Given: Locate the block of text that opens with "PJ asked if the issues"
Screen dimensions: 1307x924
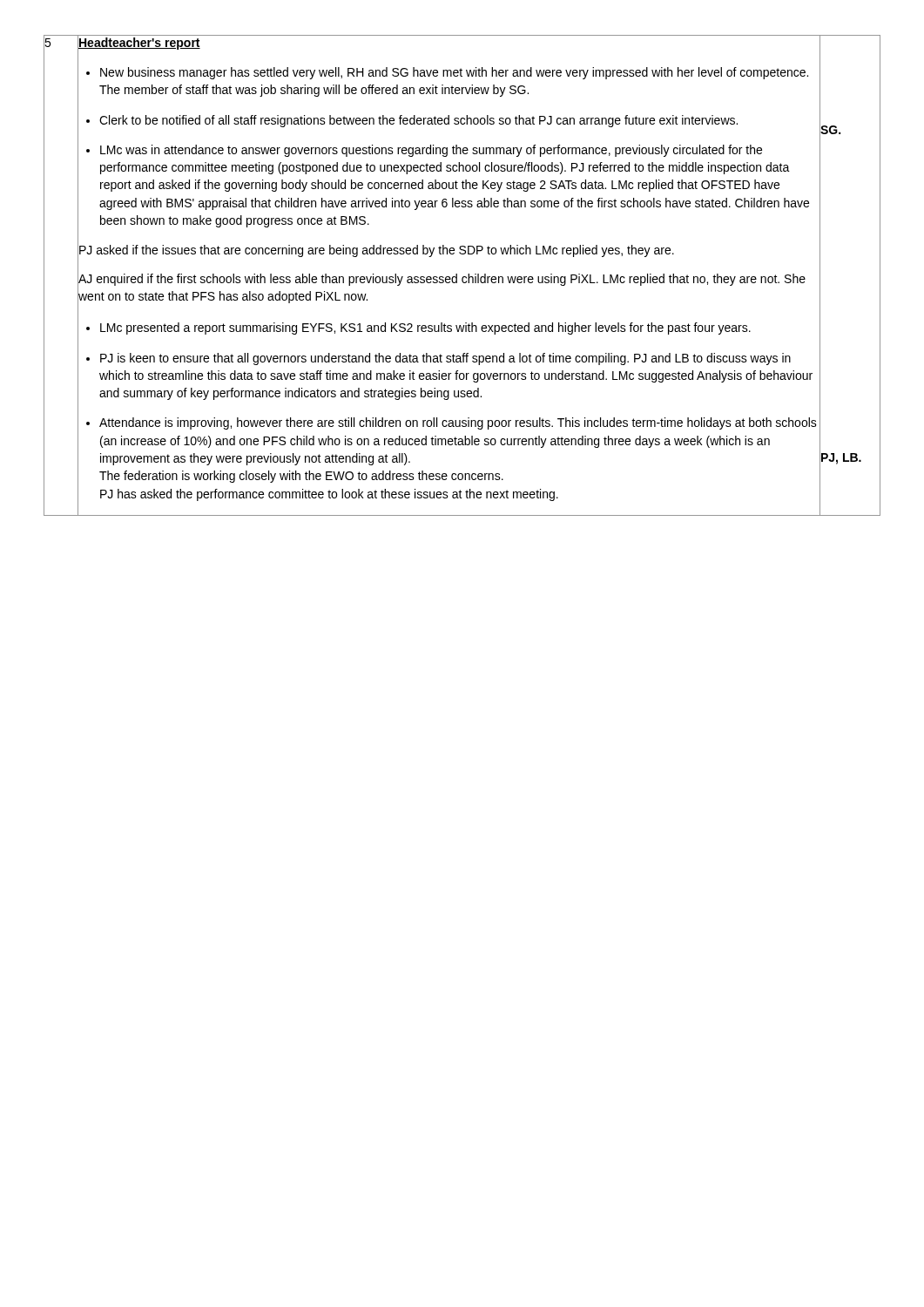Looking at the screenshot, I should [376, 250].
